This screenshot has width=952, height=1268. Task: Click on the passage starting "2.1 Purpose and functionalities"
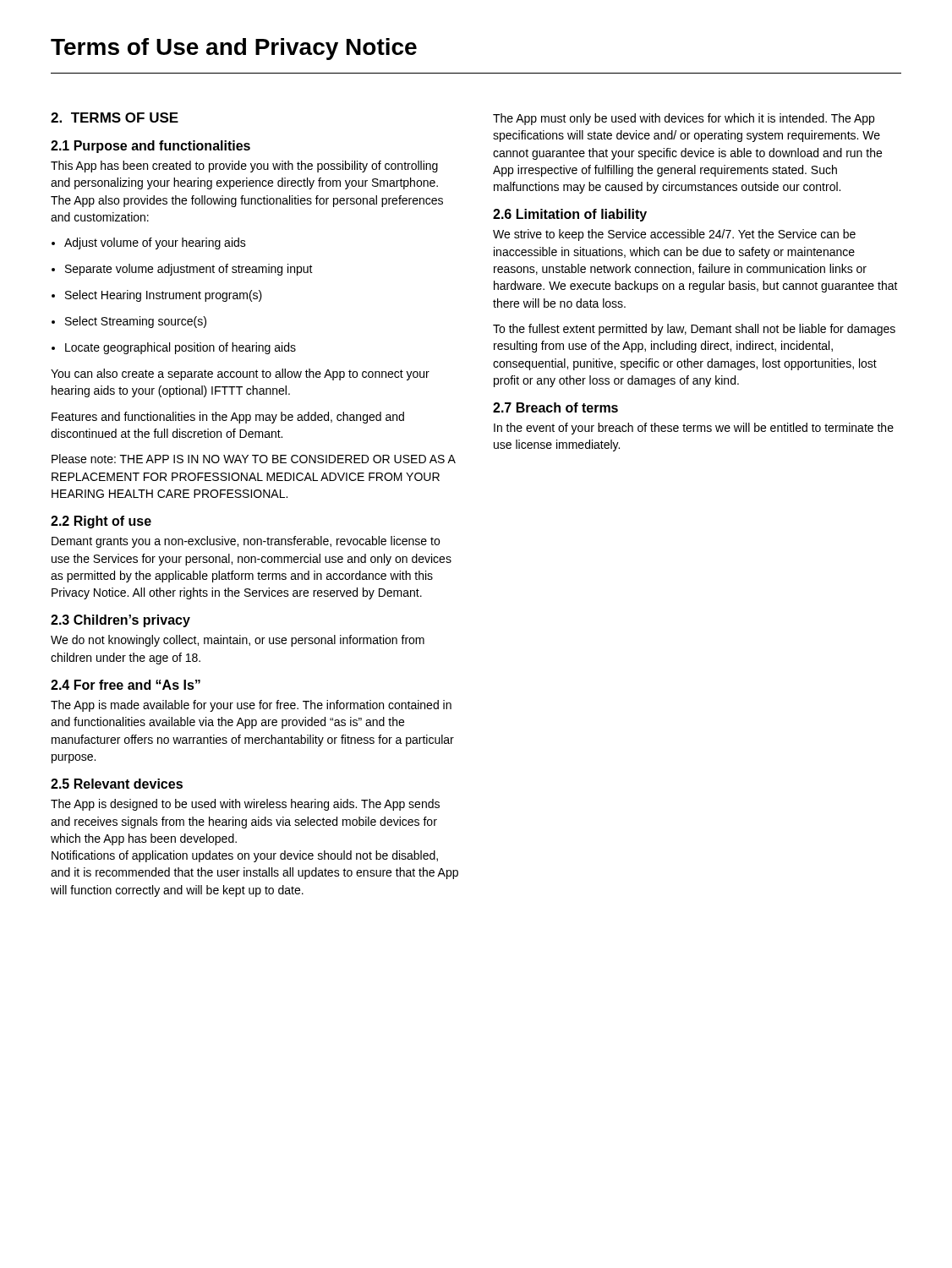(255, 146)
